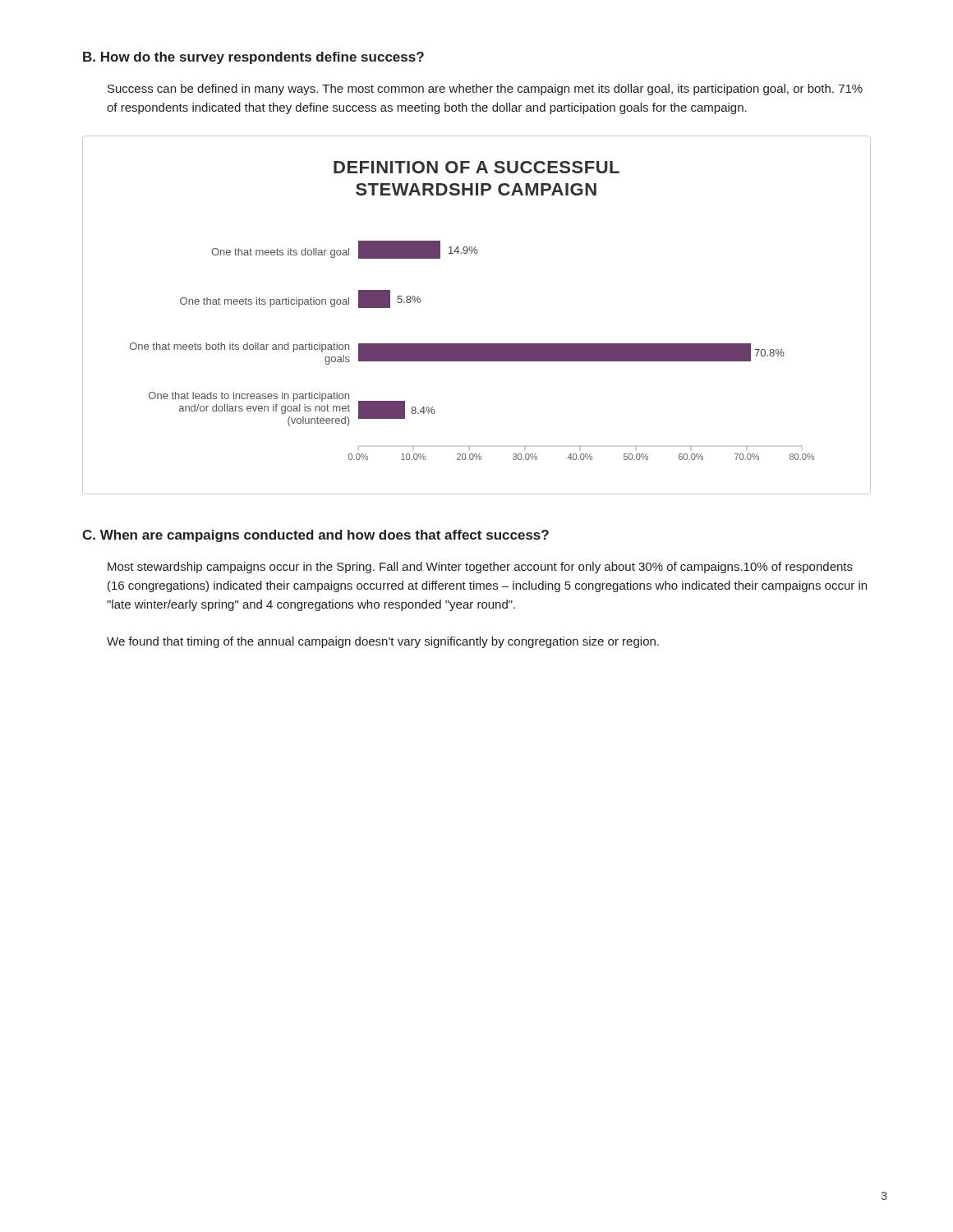Locate the text block with the text "We found that"
The image size is (953, 1232).
[x=383, y=641]
